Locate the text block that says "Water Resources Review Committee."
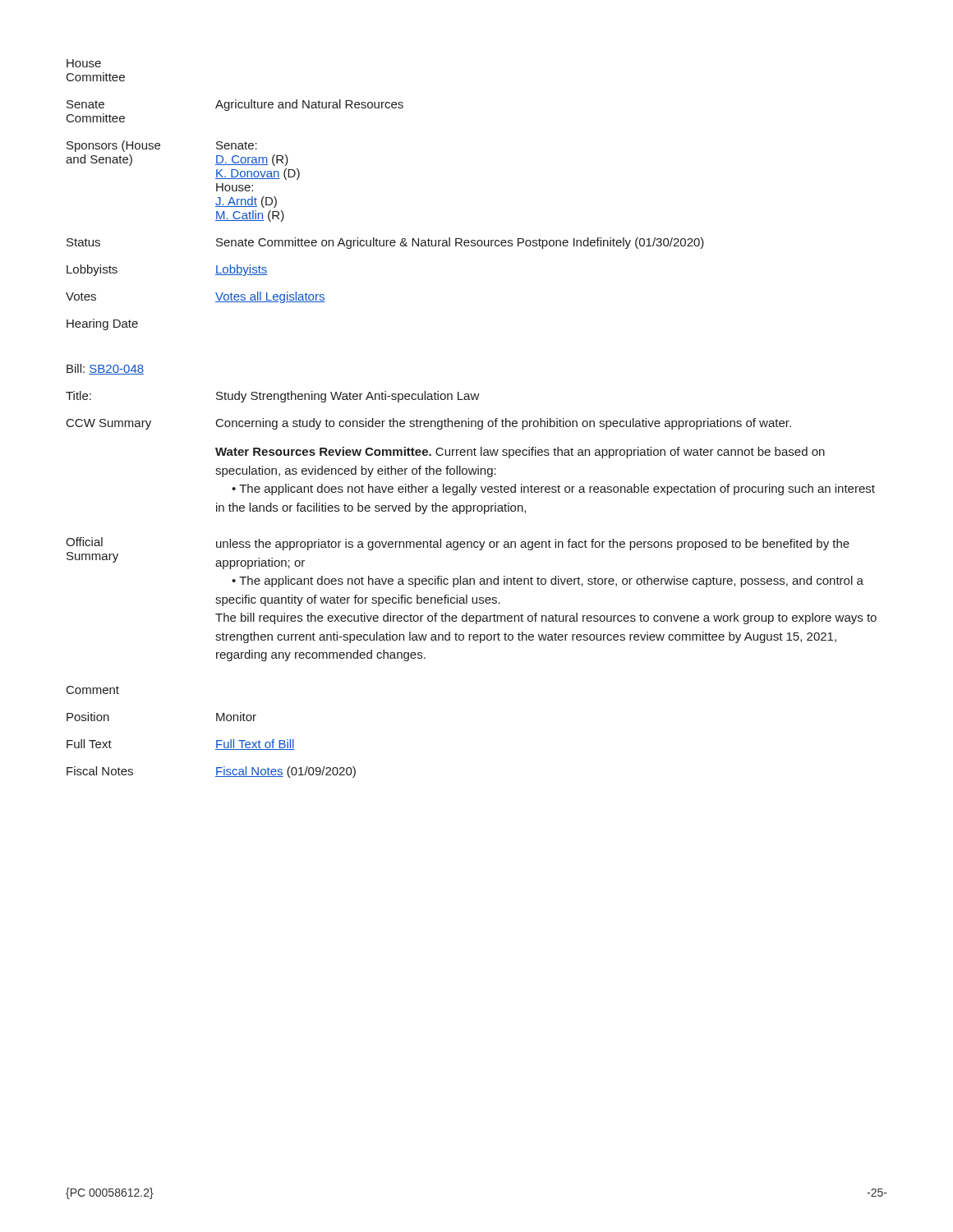The image size is (953, 1232). coord(546,480)
